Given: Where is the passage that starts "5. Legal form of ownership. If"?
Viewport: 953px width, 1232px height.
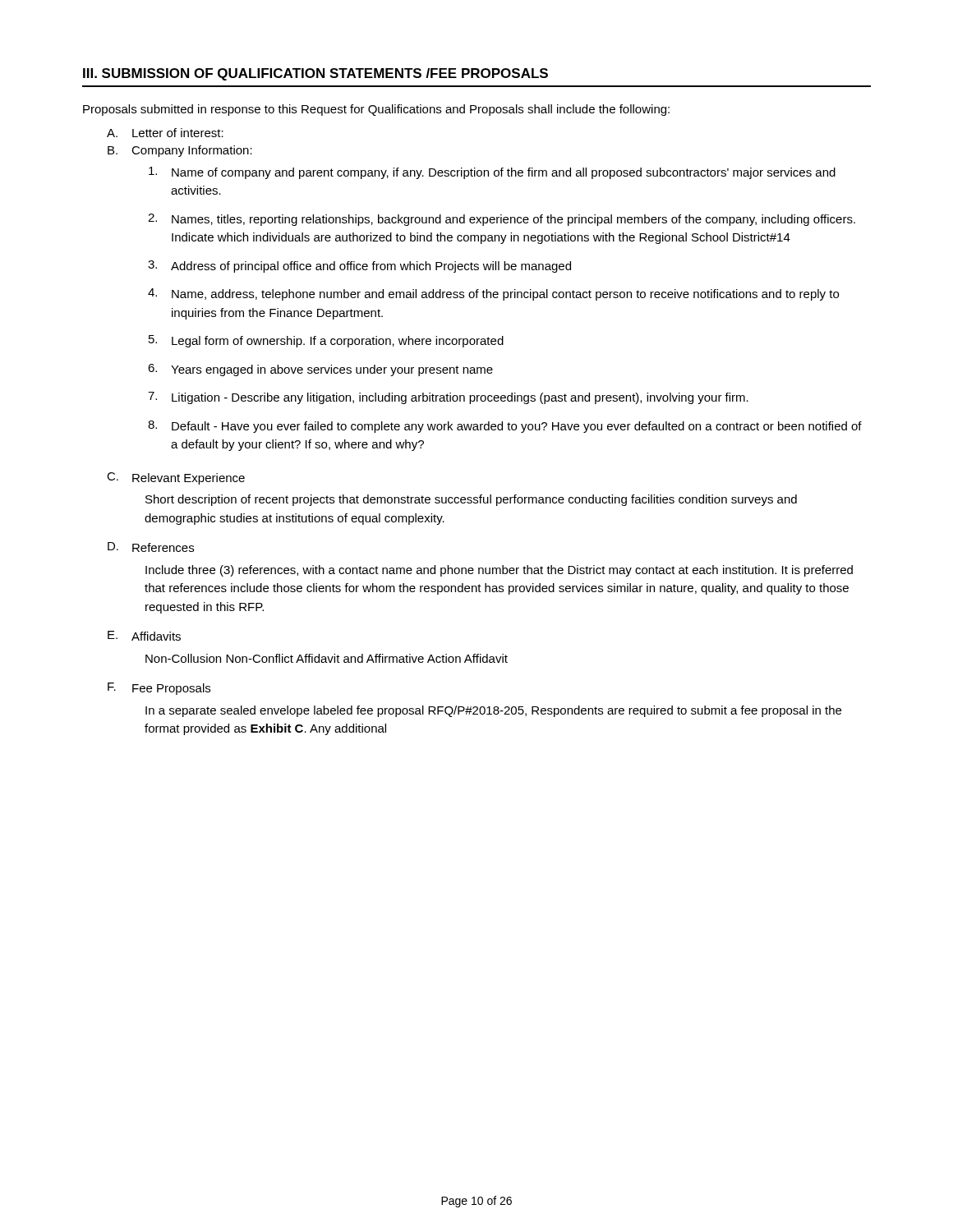Looking at the screenshot, I should pyautogui.click(x=326, y=341).
